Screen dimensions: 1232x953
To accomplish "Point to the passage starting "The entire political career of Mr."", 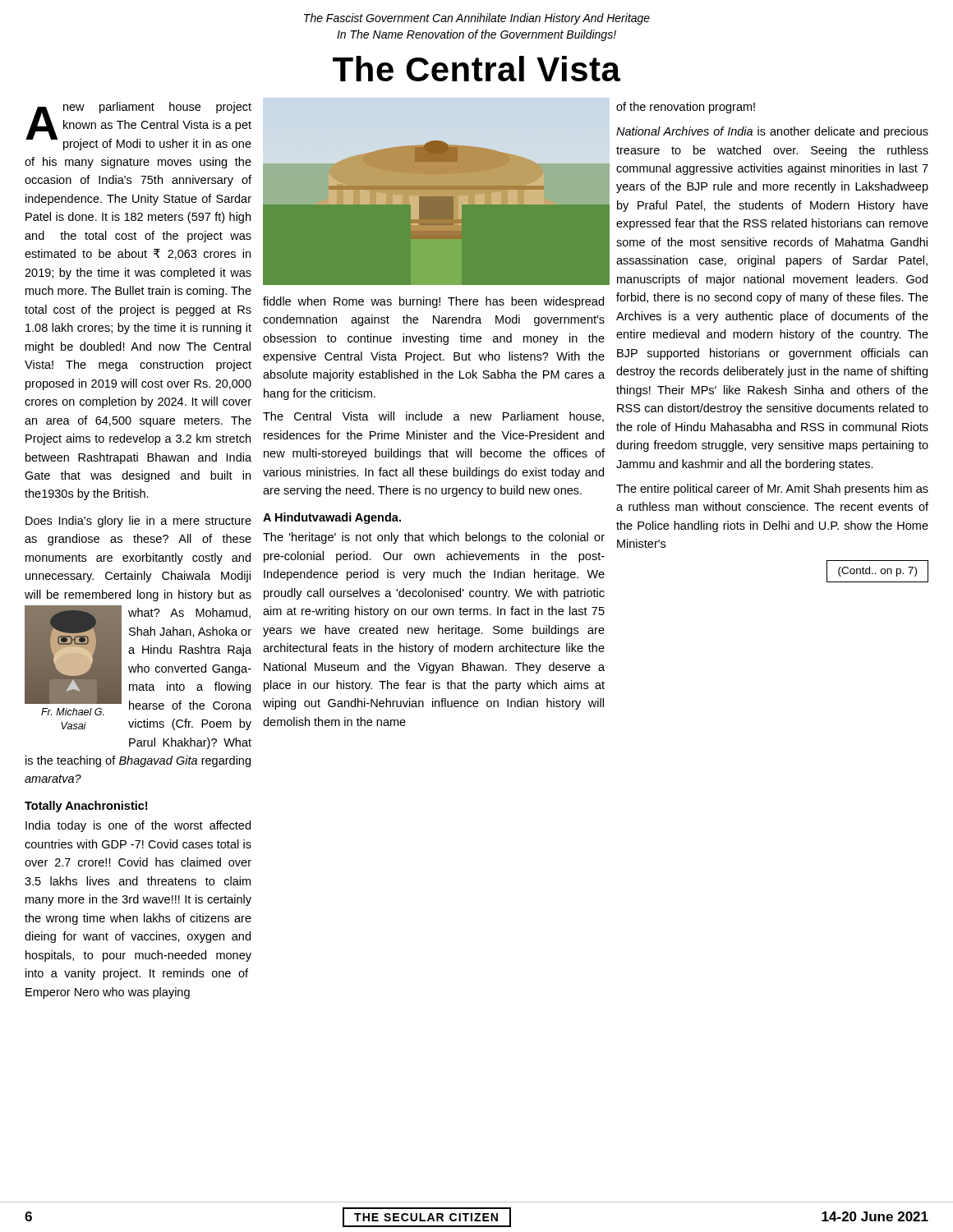I will tap(772, 516).
